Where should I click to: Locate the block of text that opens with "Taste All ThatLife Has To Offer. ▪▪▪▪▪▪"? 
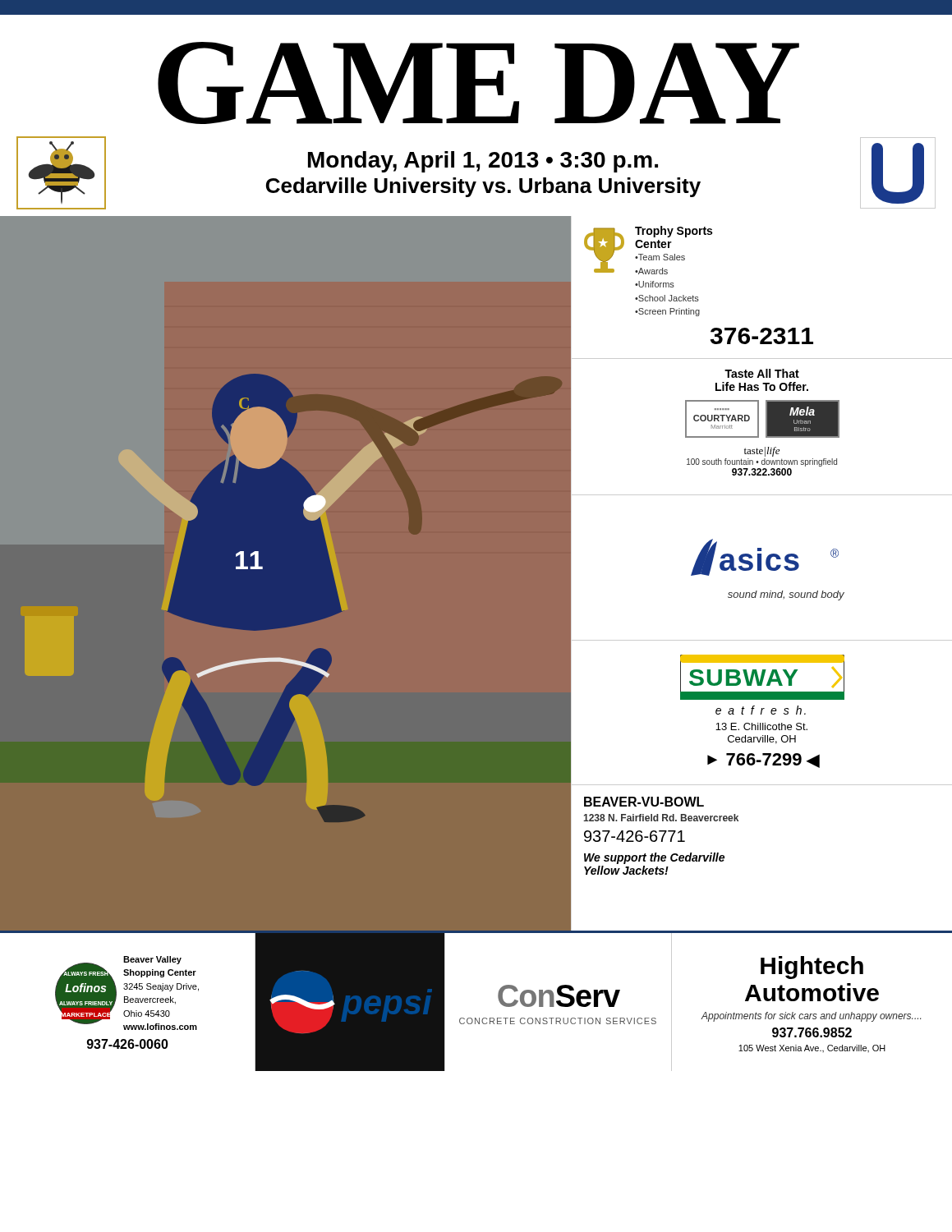tap(762, 422)
